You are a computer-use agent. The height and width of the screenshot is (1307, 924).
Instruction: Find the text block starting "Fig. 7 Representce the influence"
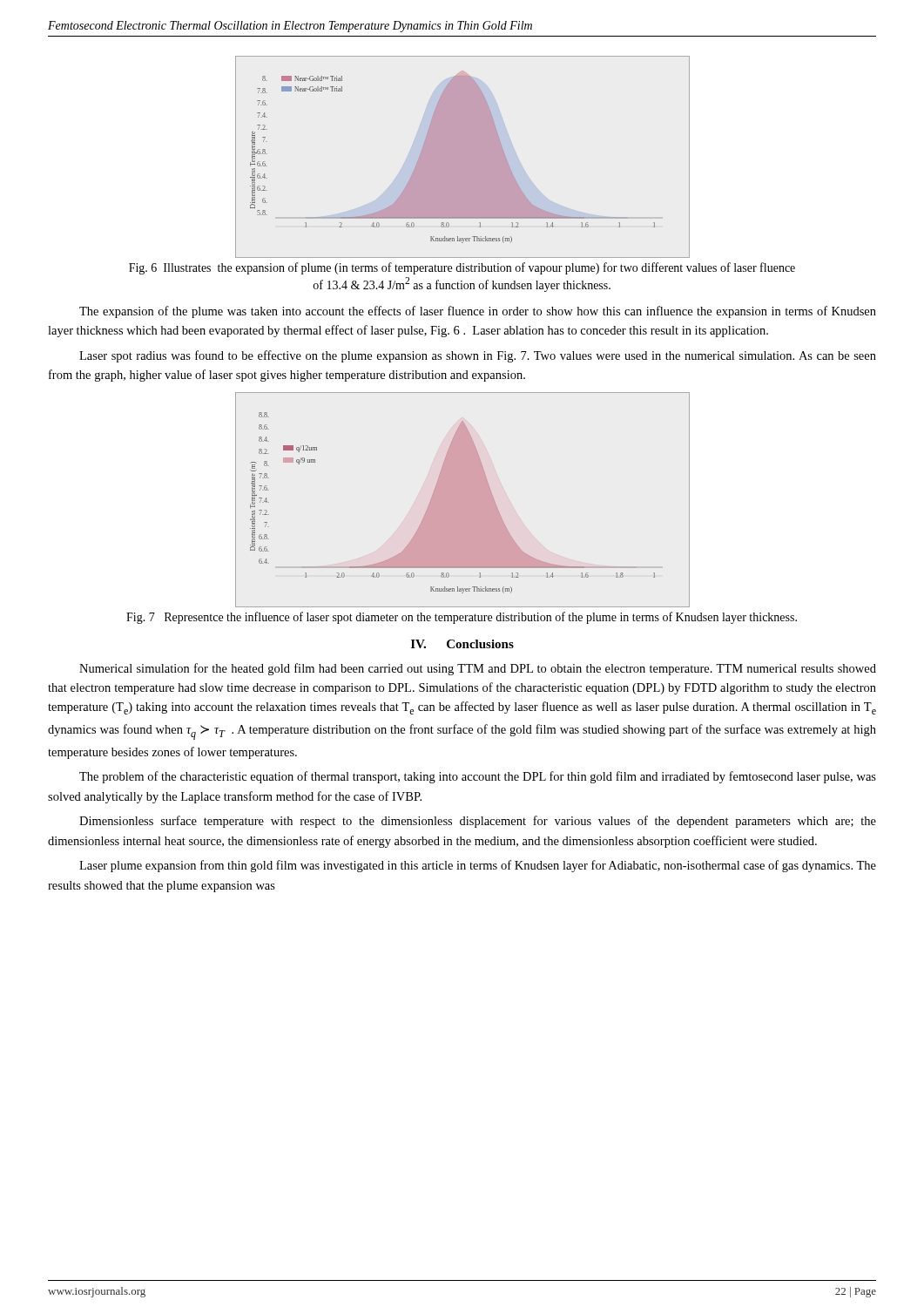tap(462, 617)
